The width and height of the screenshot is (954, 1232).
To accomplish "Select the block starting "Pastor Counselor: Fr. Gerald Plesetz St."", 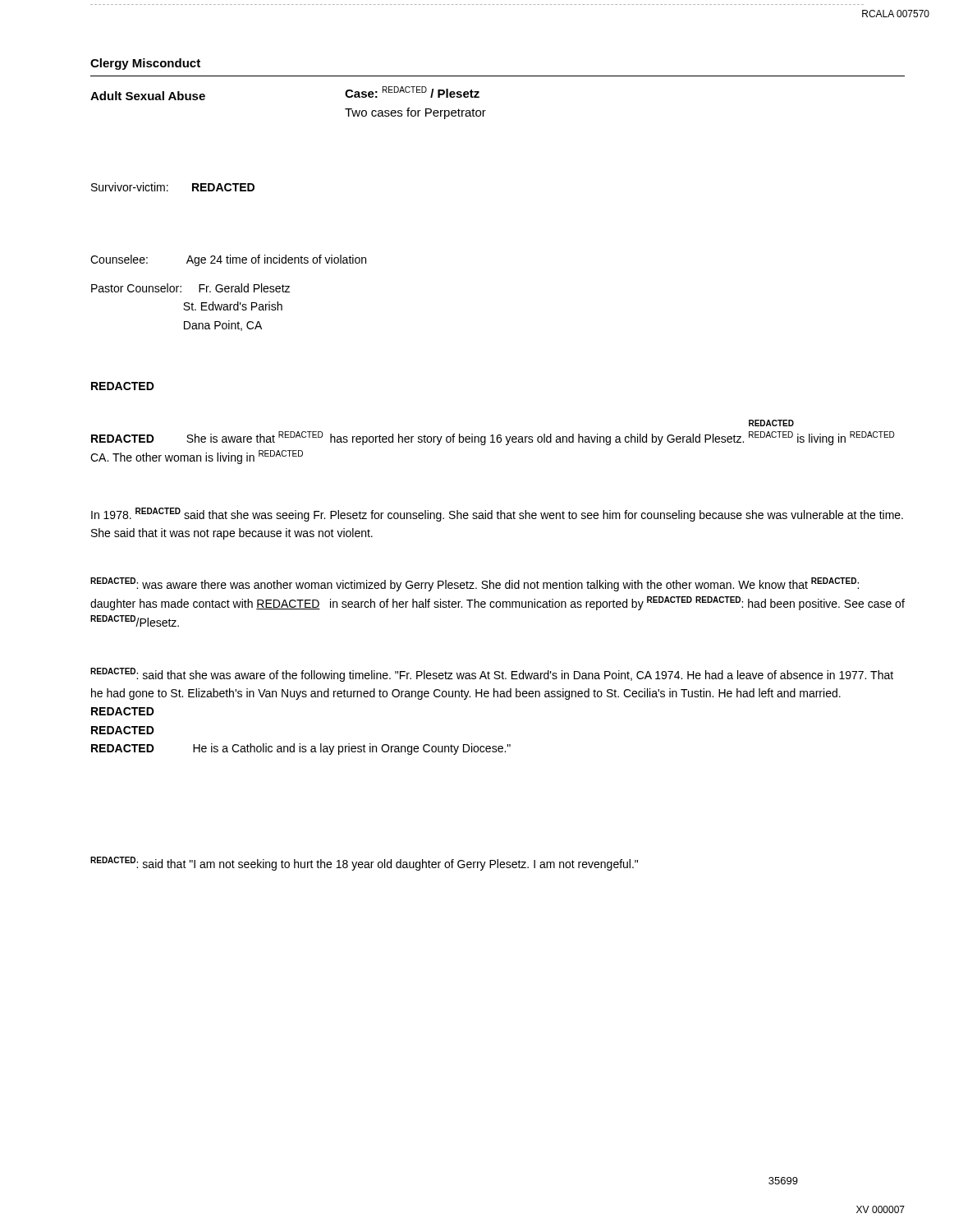I will click(x=190, y=307).
